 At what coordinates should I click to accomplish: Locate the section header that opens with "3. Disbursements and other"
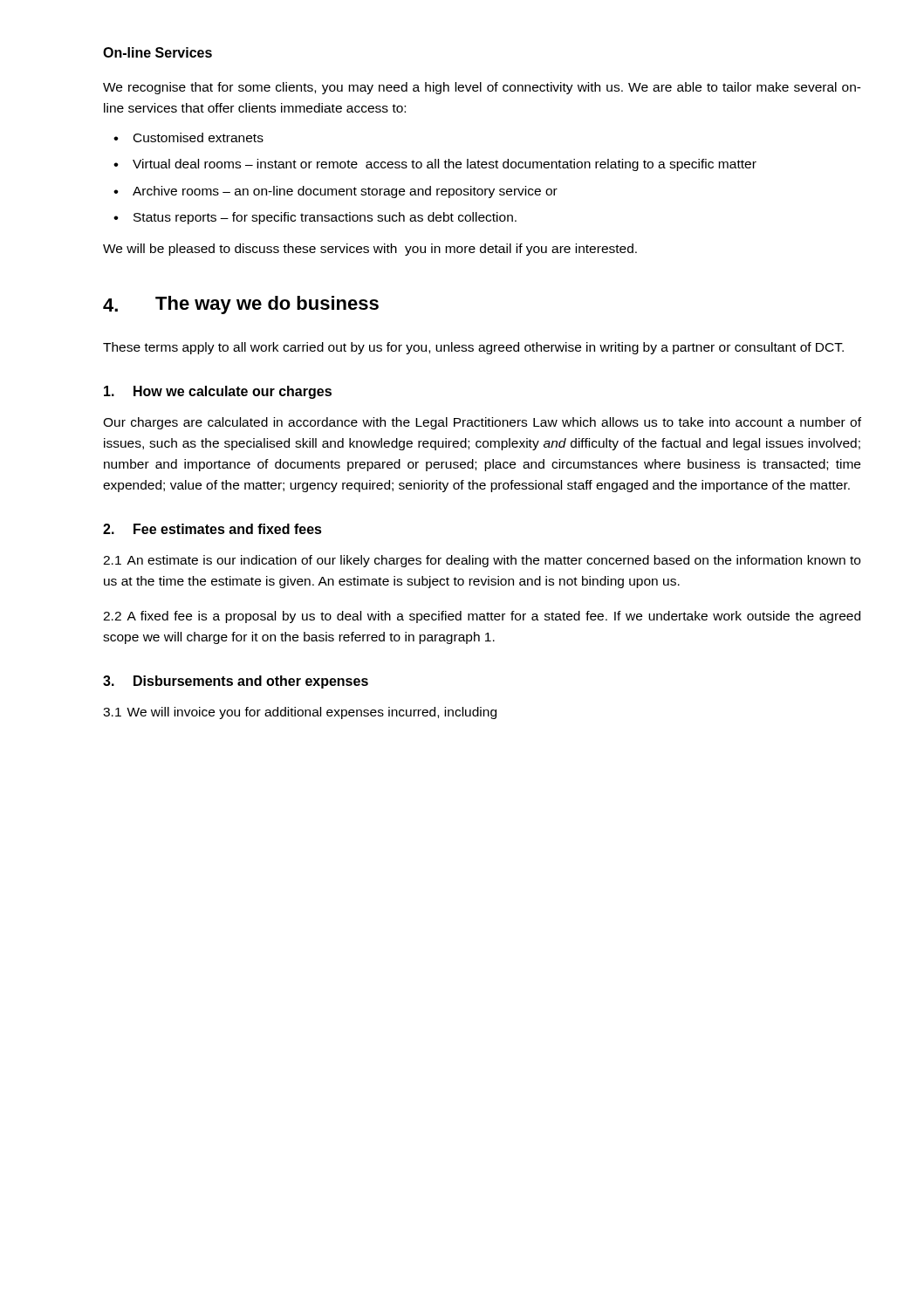pos(236,681)
